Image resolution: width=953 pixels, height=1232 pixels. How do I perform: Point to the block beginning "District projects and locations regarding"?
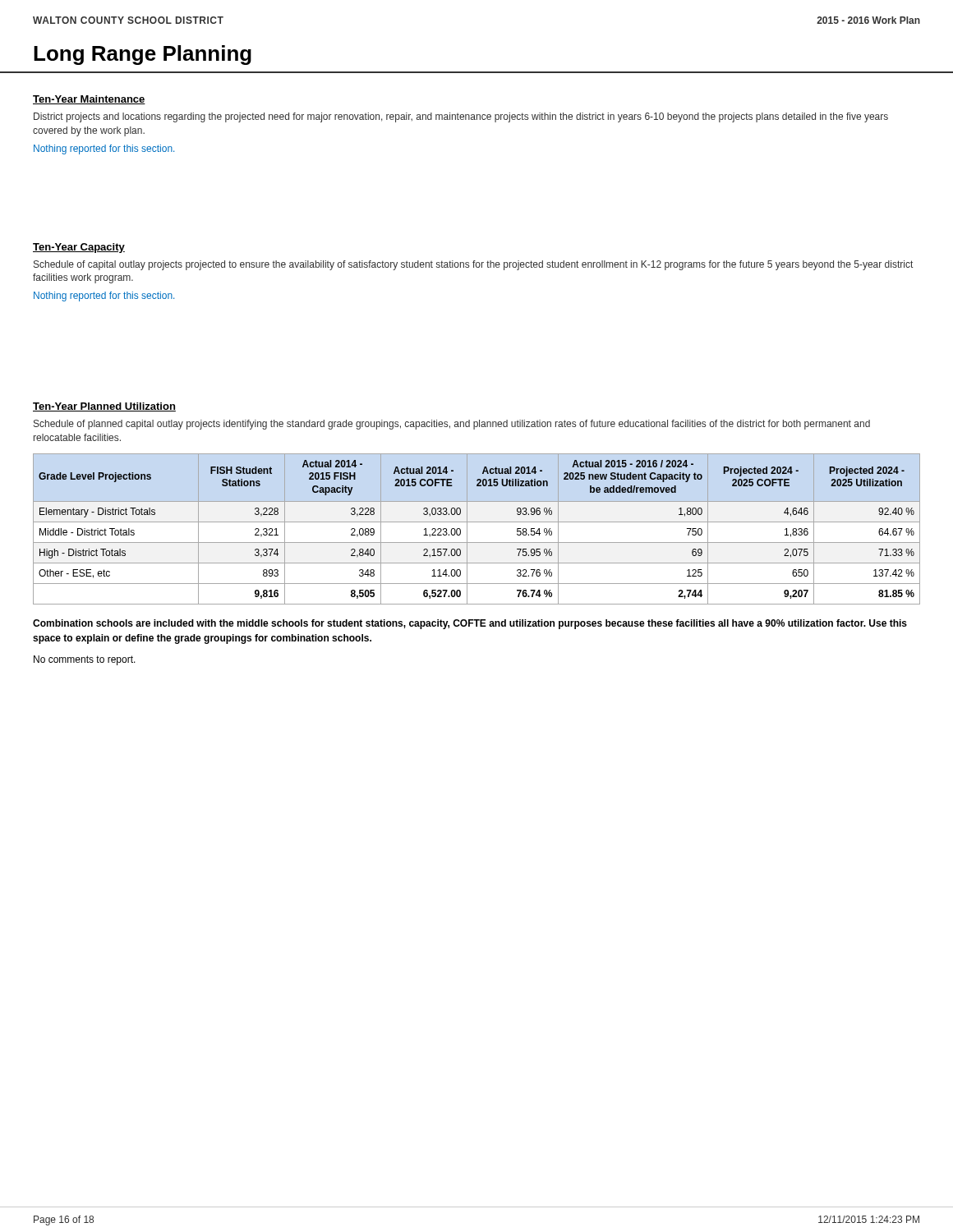[x=461, y=124]
